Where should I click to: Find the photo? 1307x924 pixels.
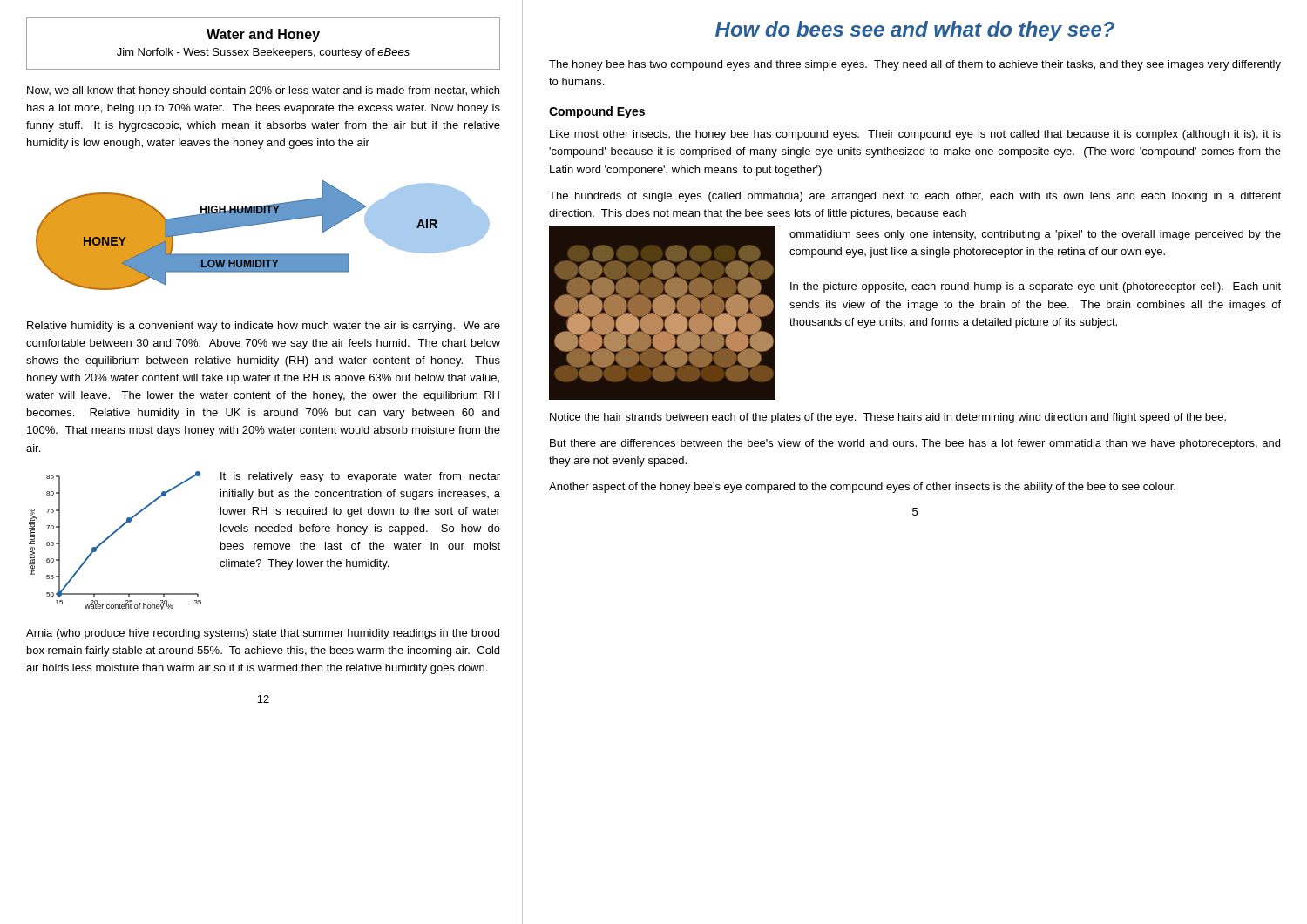(662, 313)
